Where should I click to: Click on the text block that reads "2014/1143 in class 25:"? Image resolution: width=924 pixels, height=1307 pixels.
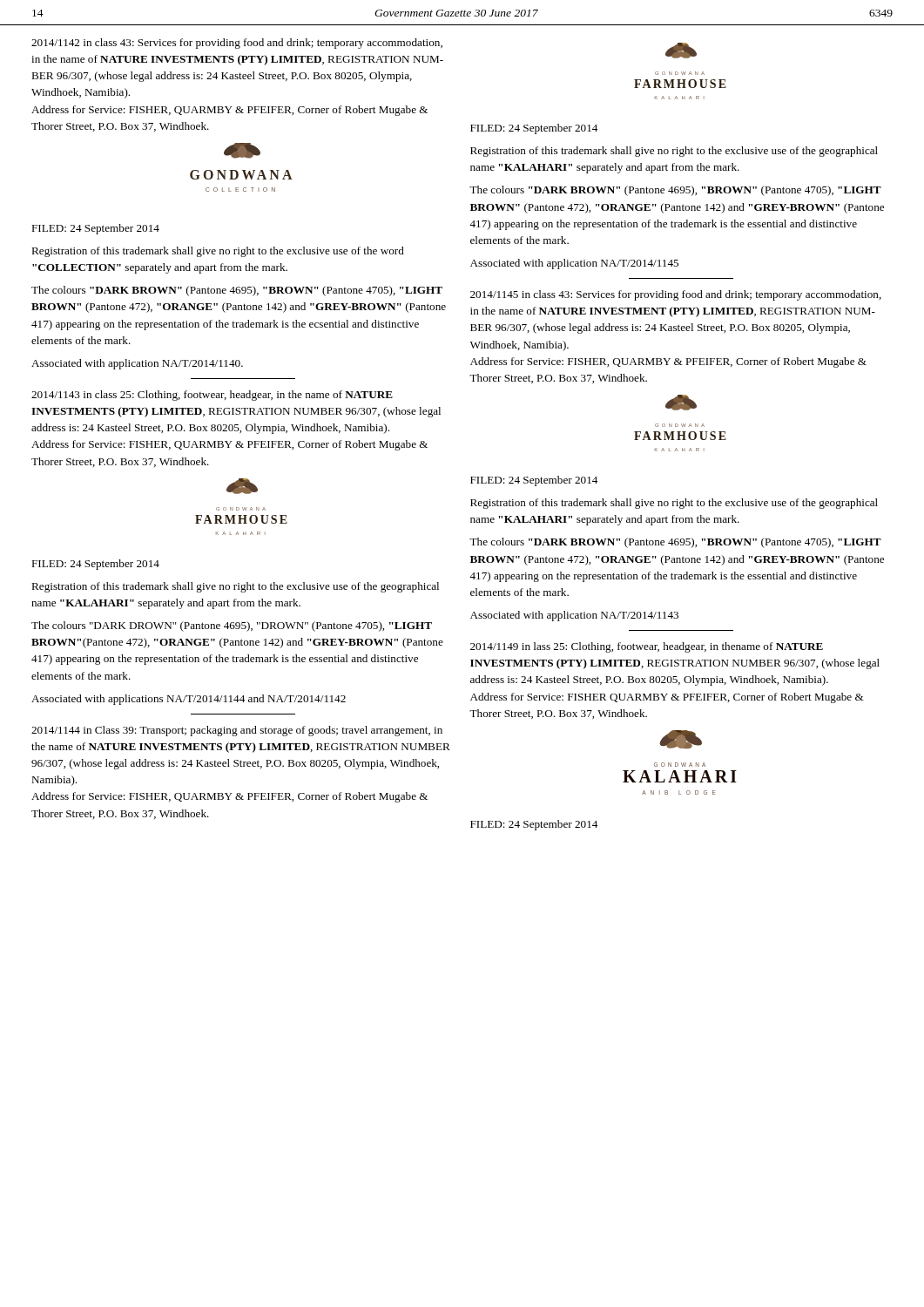coord(243,428)
